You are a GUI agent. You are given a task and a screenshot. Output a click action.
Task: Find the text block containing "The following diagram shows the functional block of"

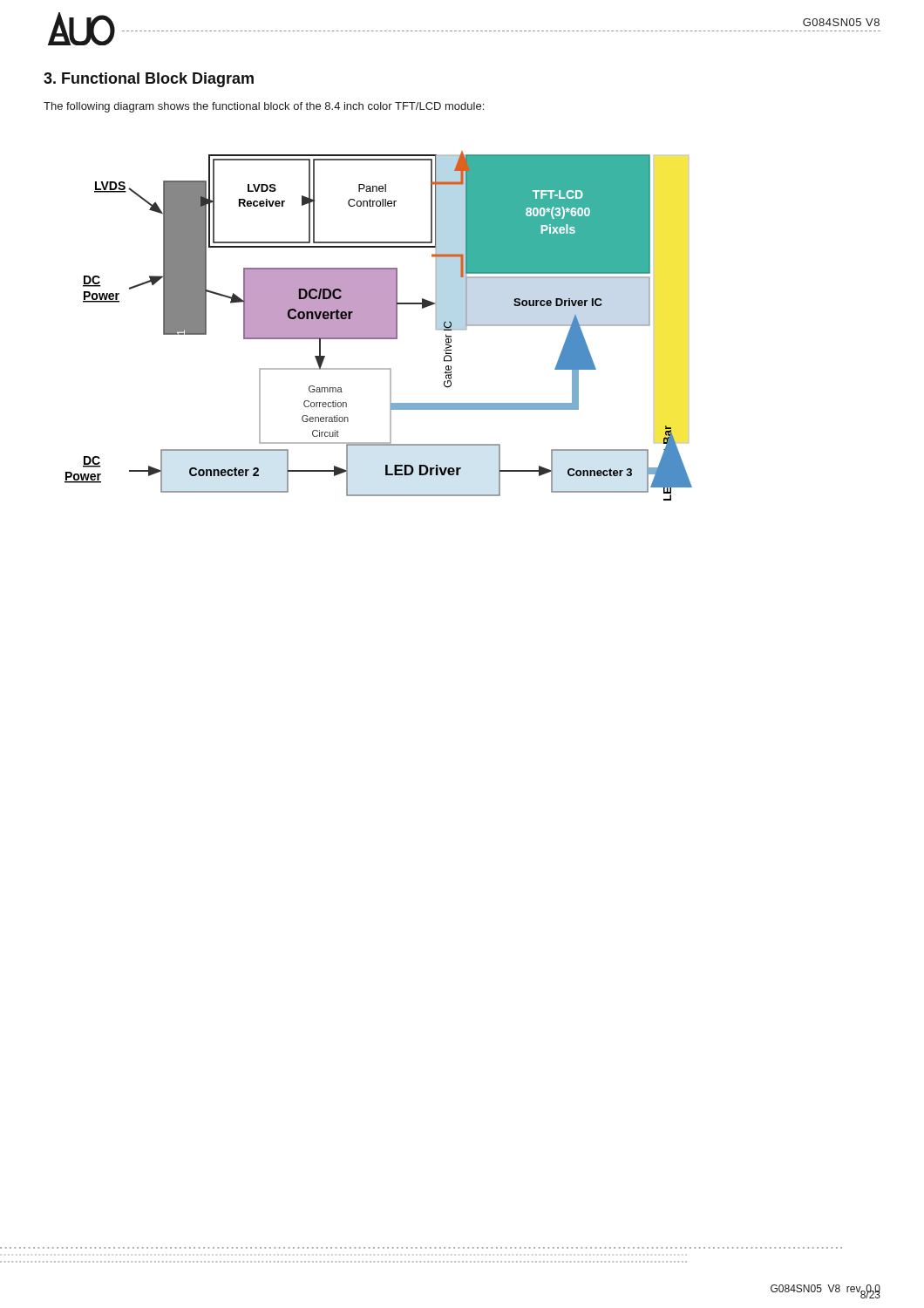tap(264, 106)
